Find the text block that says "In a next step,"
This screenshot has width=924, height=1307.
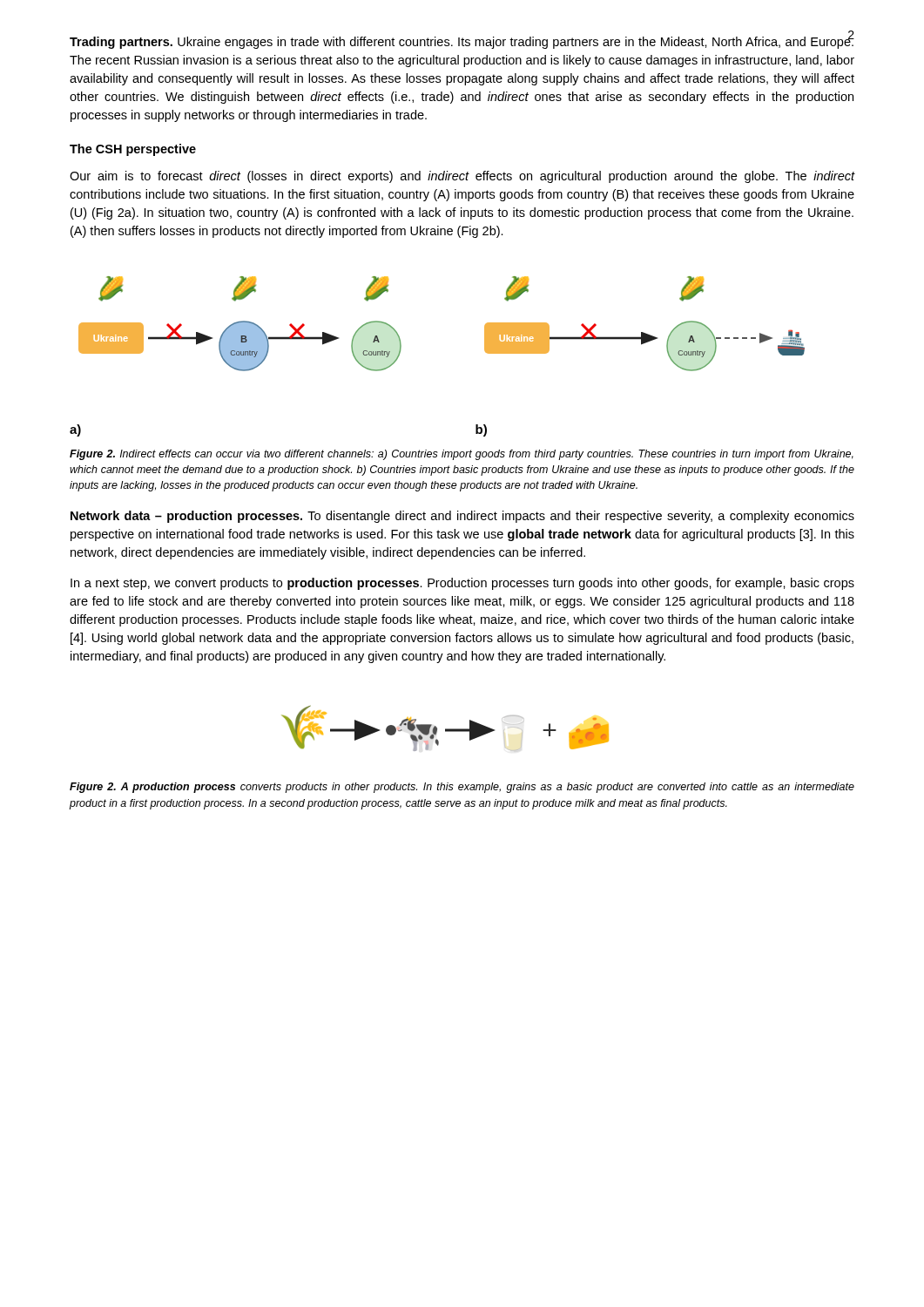[x=462, y=620]
